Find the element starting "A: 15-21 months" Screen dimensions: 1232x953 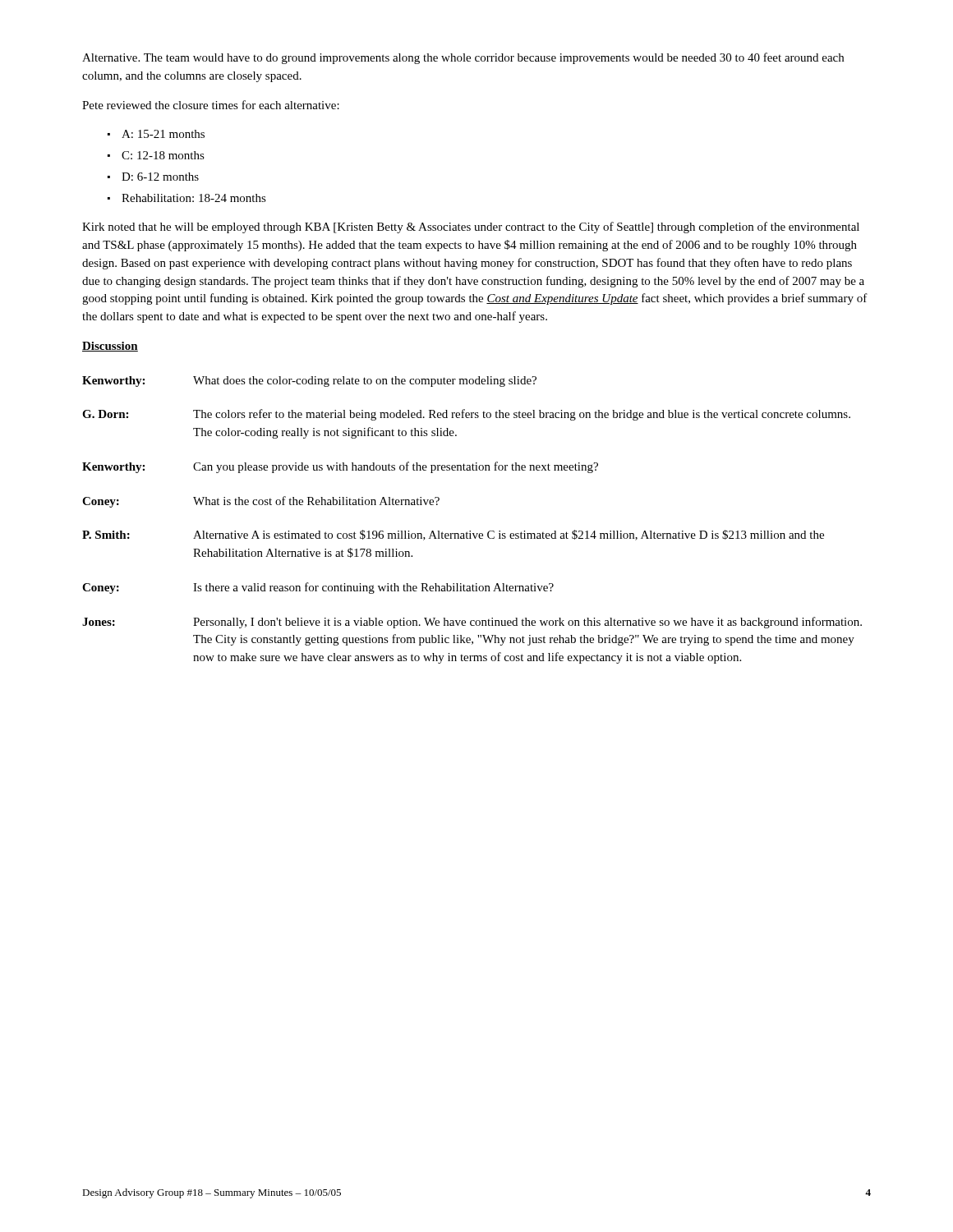point(156,134)
